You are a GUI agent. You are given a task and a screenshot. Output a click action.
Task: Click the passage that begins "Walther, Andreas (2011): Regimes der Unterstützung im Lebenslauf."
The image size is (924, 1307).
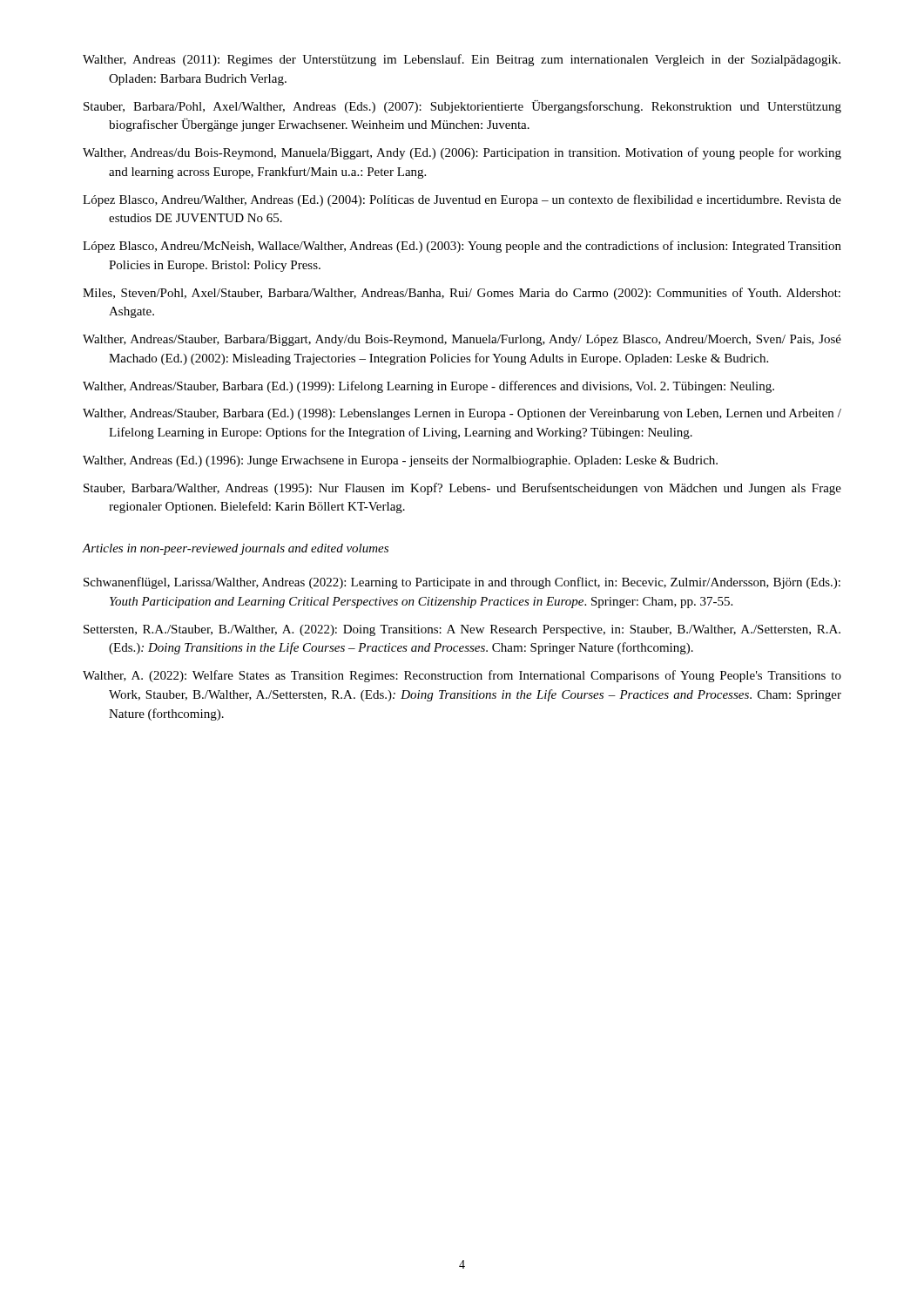[462, 70]
